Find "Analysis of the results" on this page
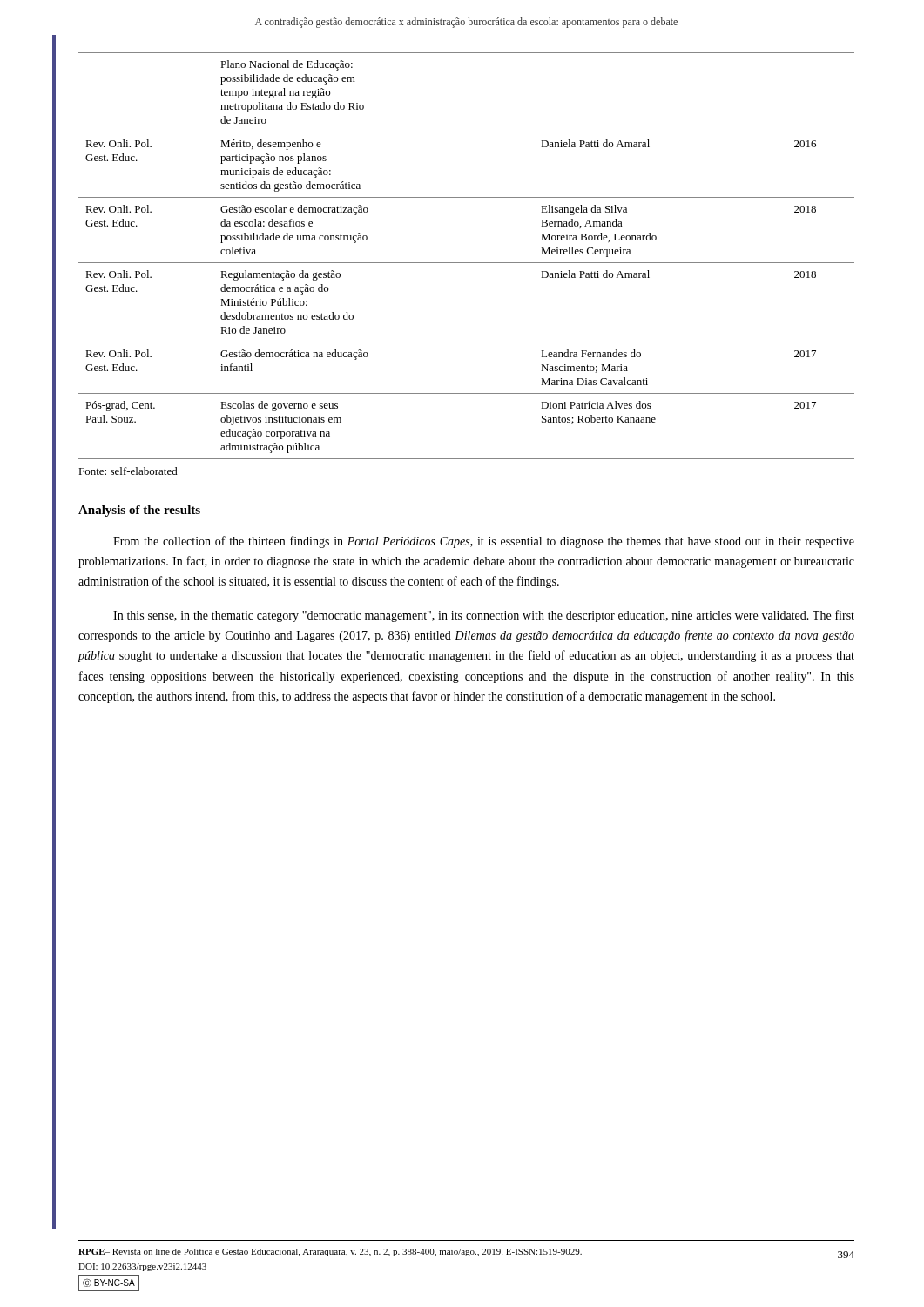924x1307 pixels. point(139,510)
